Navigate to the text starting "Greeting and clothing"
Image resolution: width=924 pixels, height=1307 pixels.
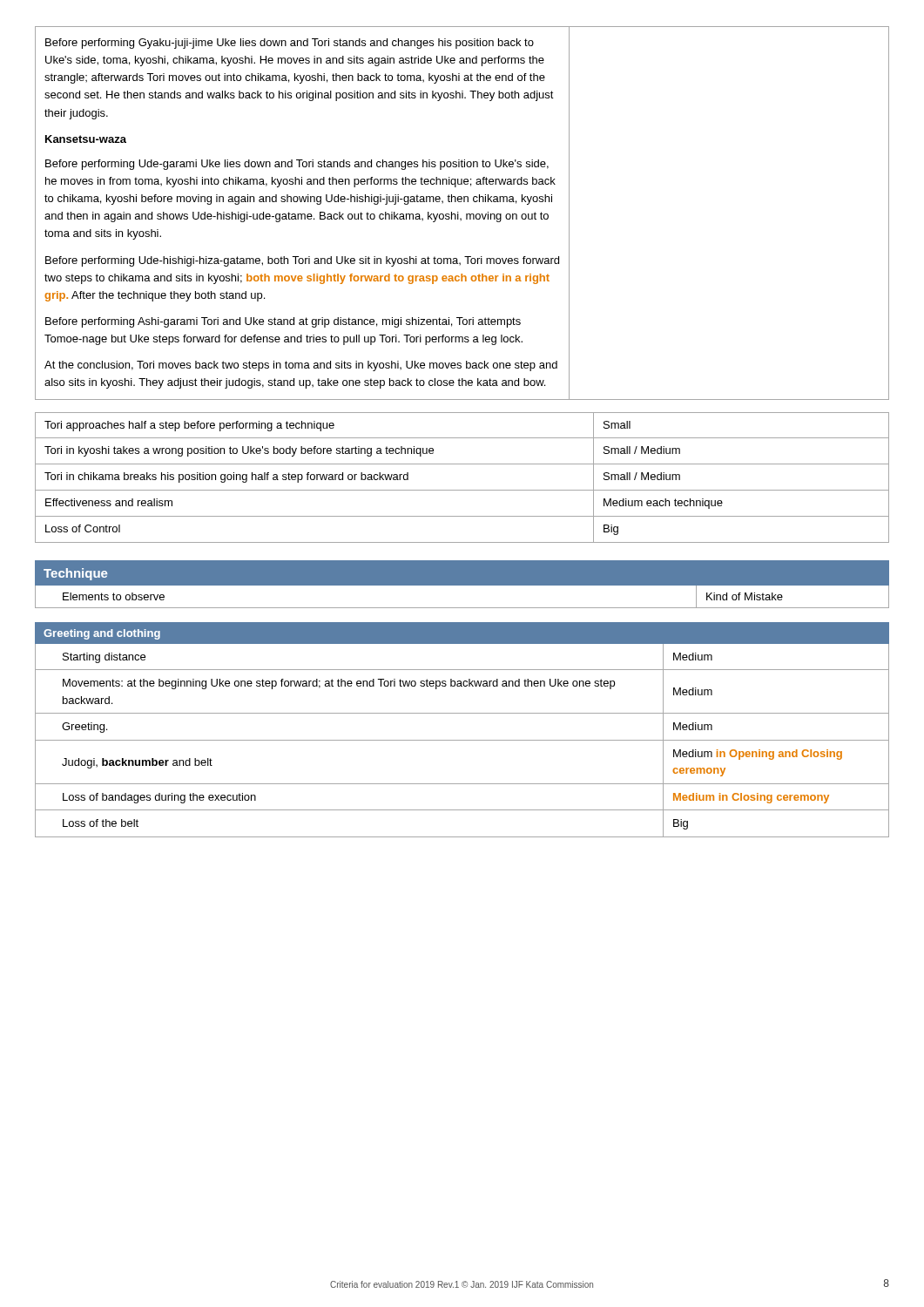click(102, 633)
